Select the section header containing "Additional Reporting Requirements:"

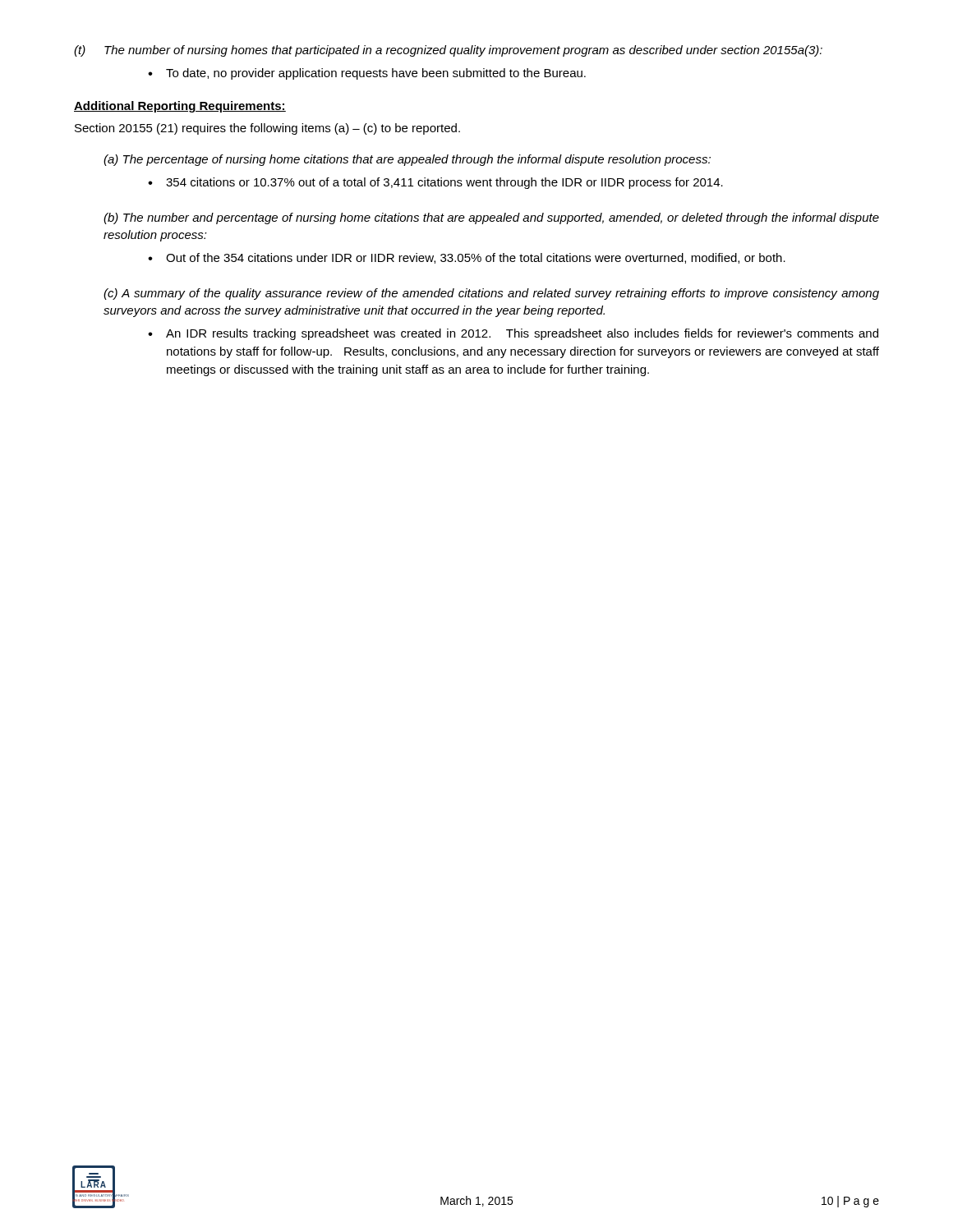(x=180, y=106)
